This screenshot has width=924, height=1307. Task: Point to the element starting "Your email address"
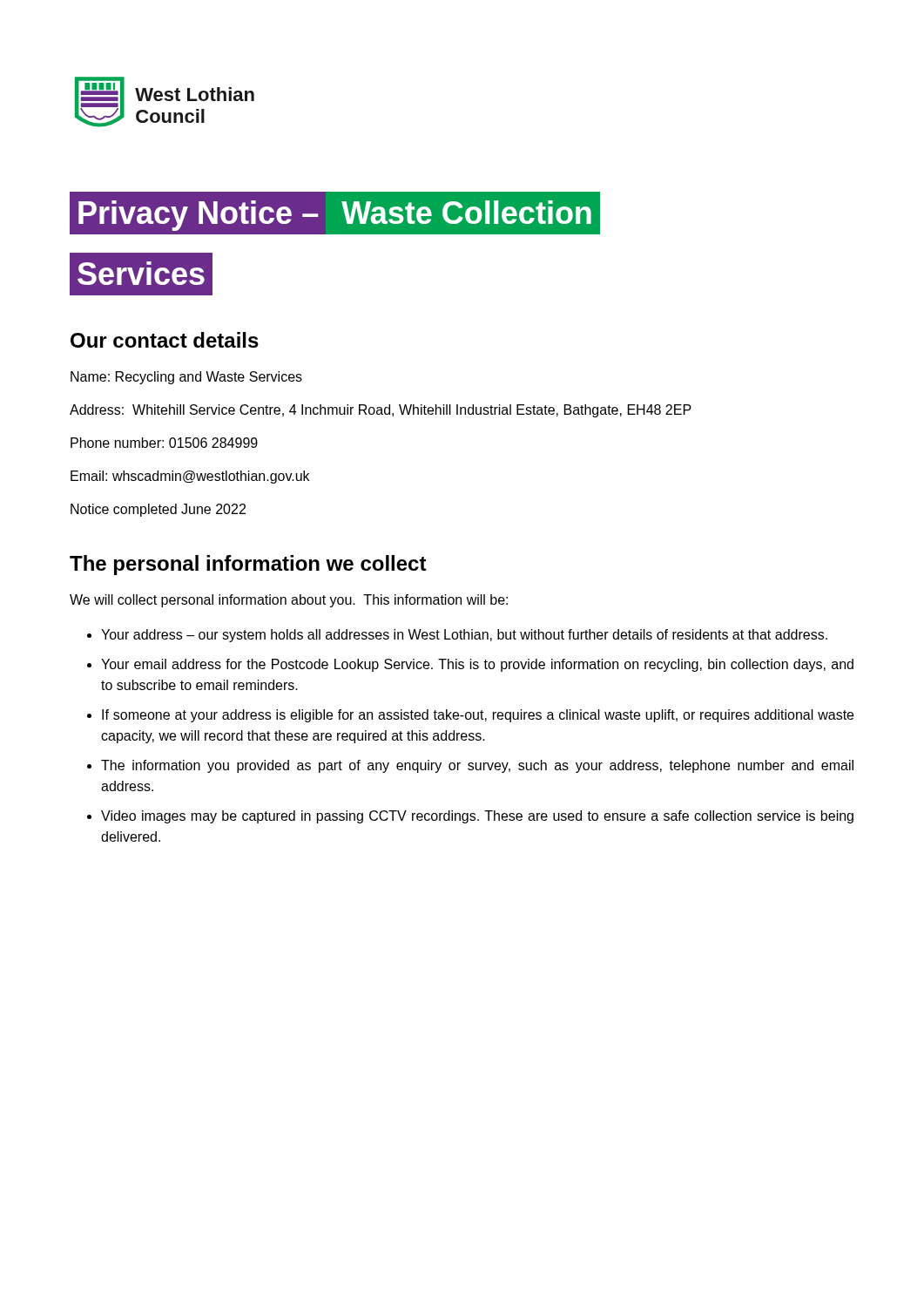478,675
